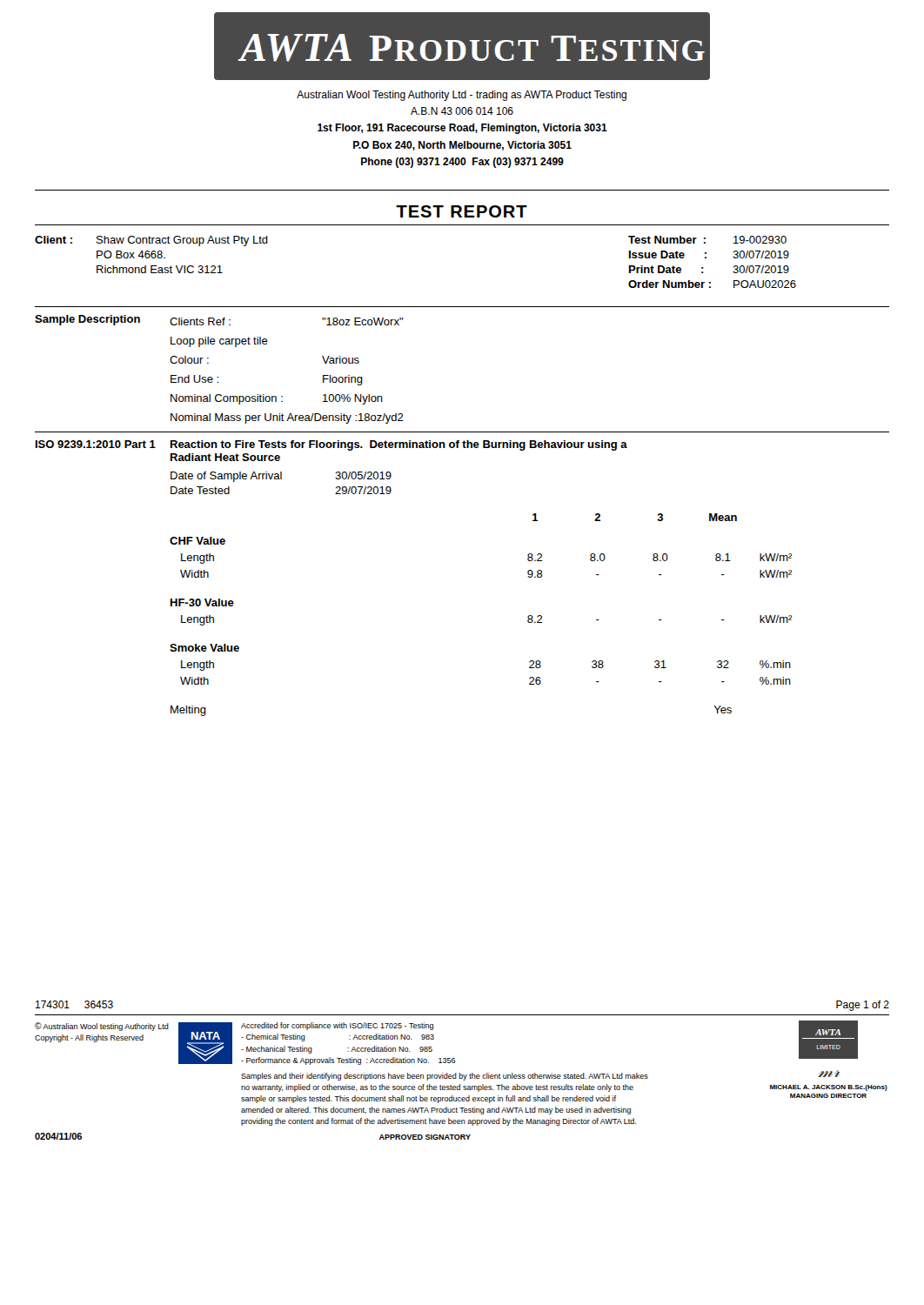924x1305 pixels.
Task: Click where it says "MICHAEL A. JACKSON B.Sc.(Hons)MANAGING DIRECTOR"
Action: 828,1091
